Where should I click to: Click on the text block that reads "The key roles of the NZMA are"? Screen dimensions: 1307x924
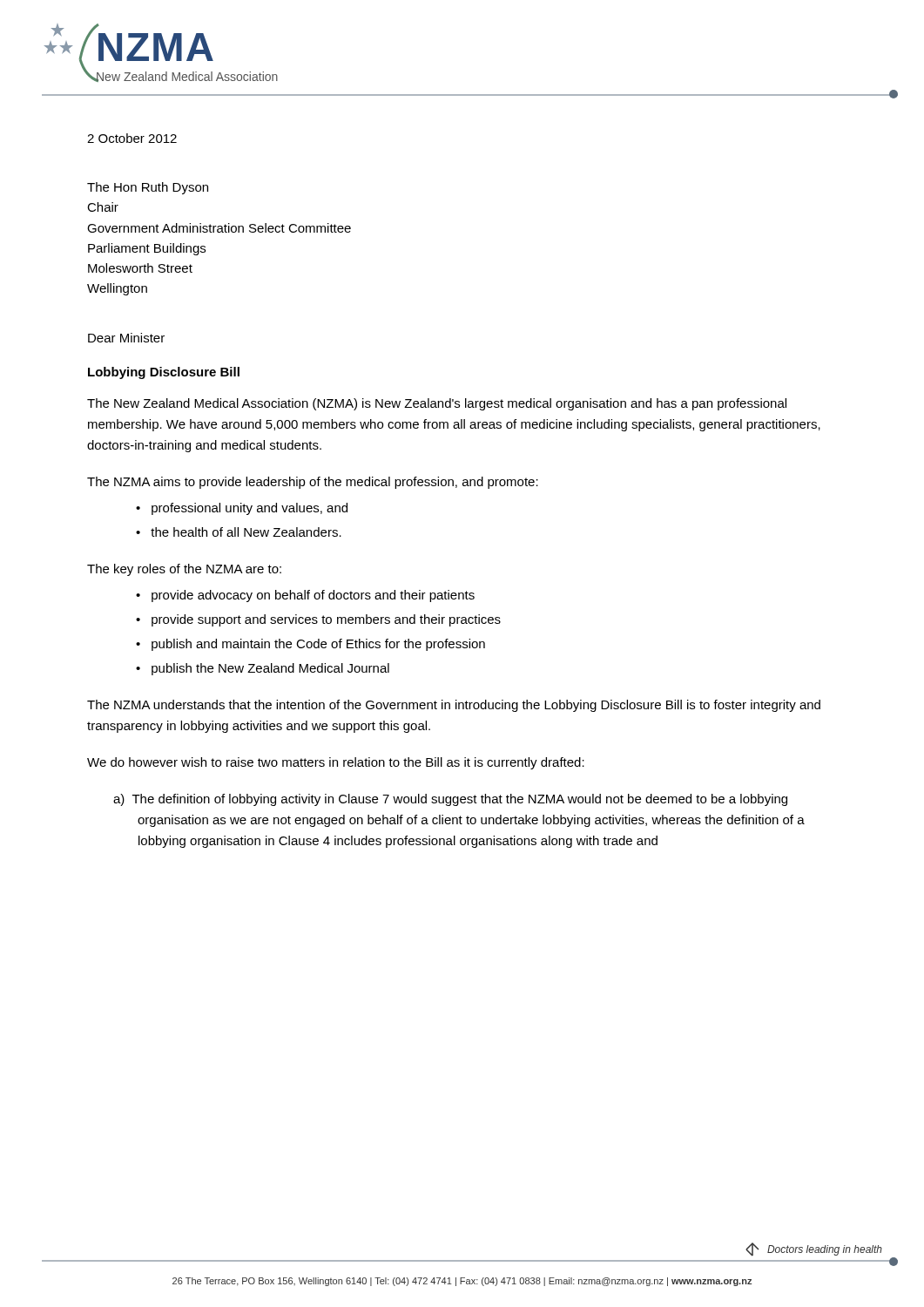click(185, 568)
